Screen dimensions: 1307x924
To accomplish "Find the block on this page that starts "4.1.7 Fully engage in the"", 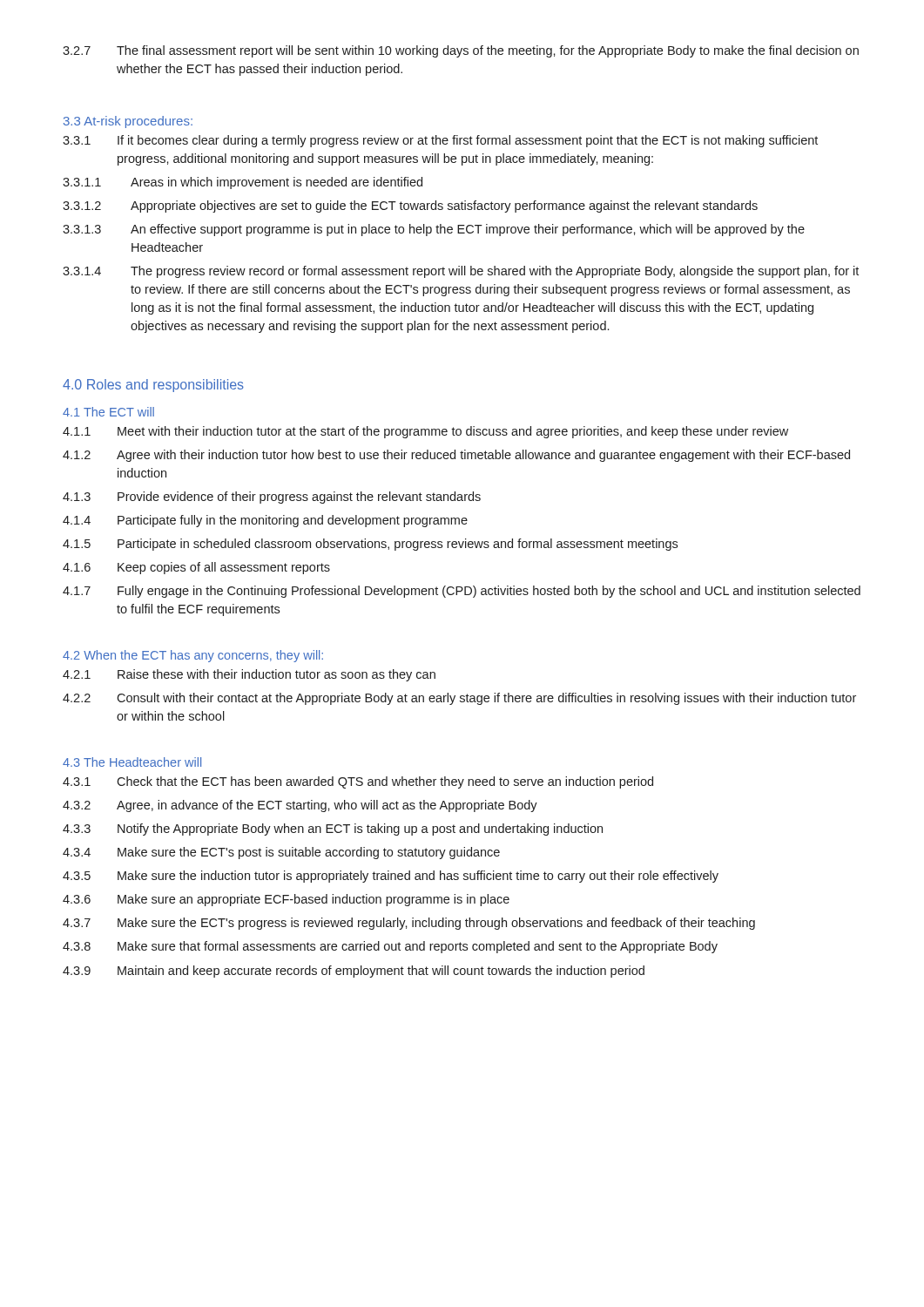I will pyautogui.click(x=462, y=601).
